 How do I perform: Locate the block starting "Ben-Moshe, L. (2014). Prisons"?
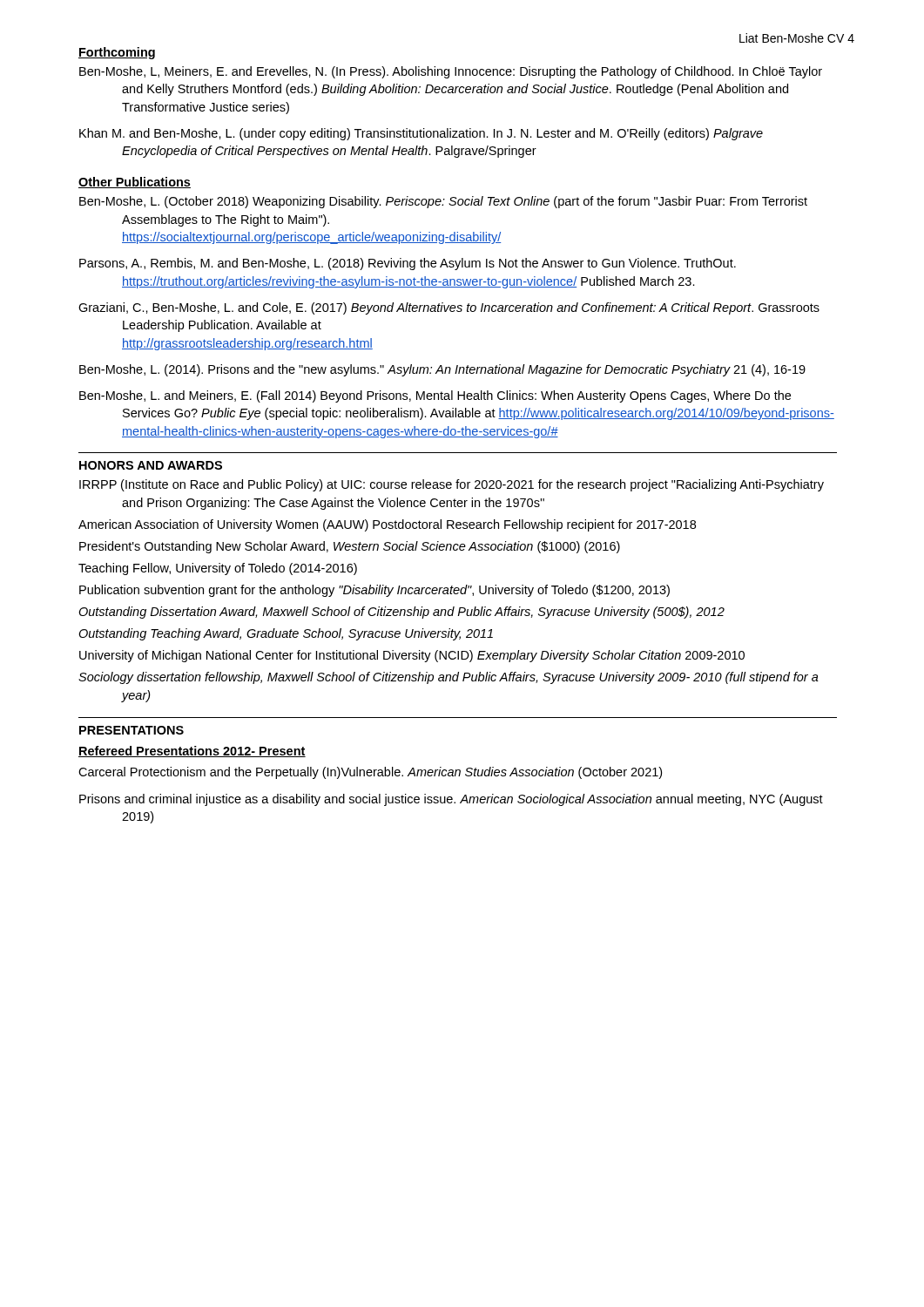(x=442, y=369)
